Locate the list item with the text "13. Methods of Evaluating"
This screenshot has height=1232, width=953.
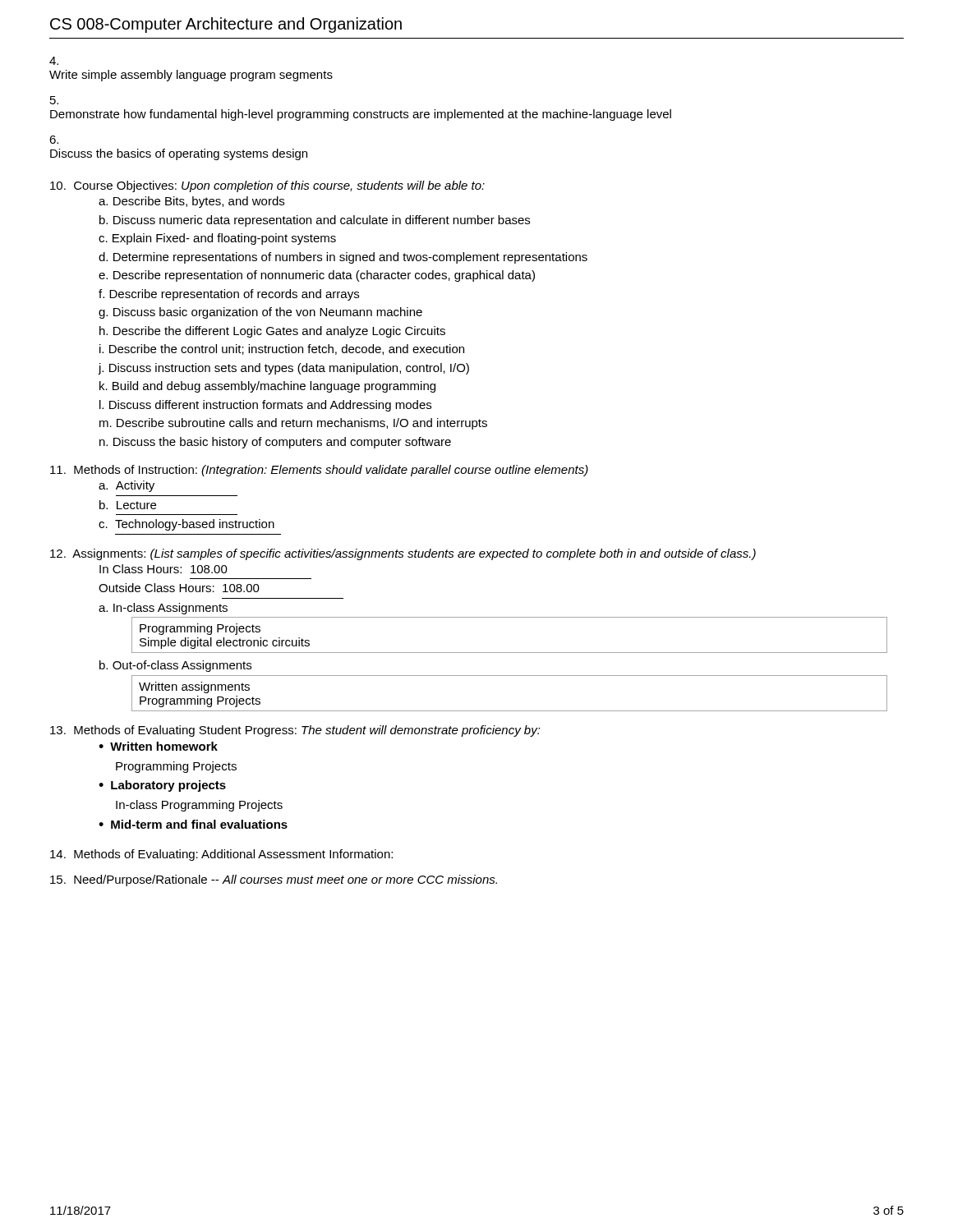tap(295, 731)
